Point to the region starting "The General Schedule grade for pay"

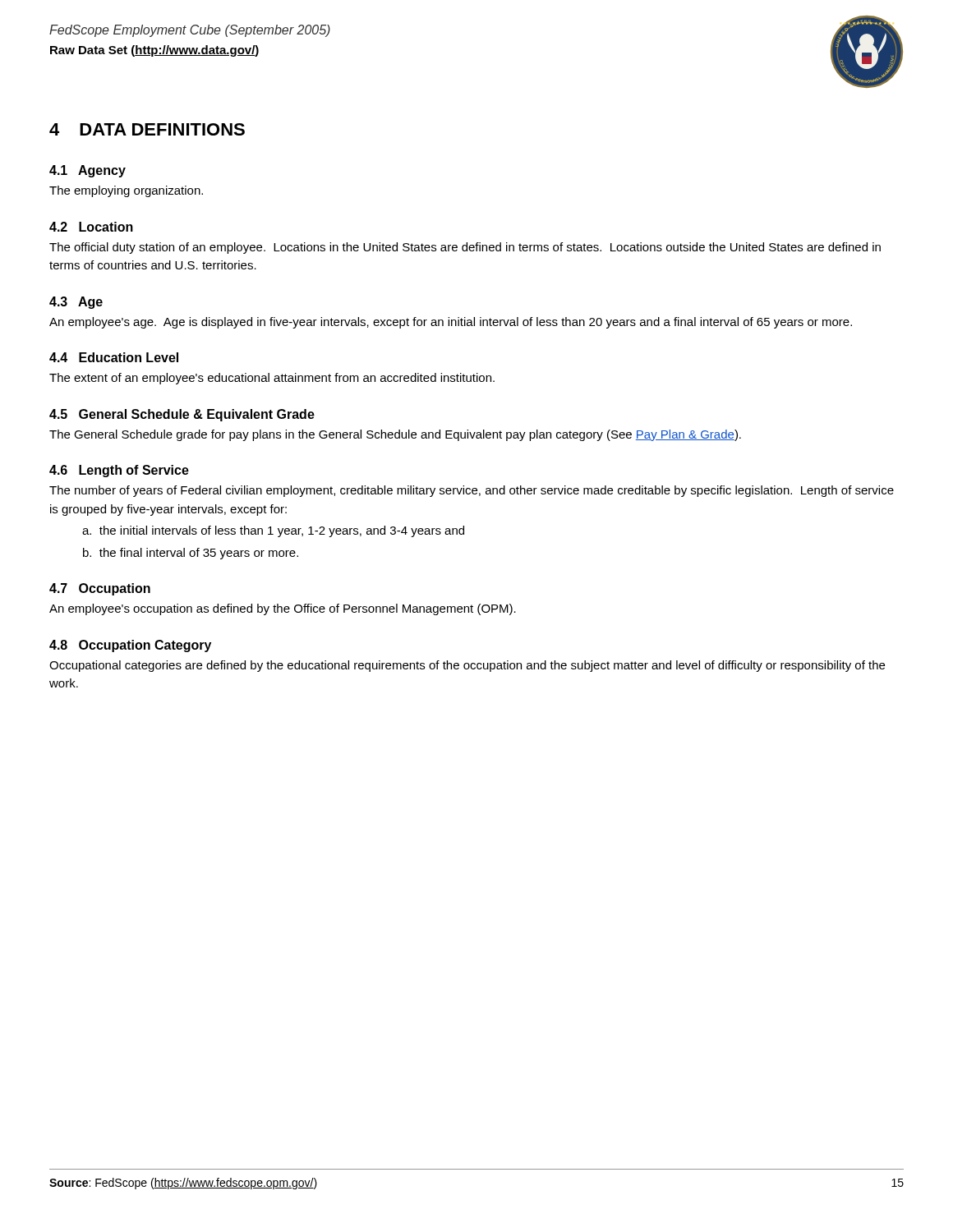[396, 434]
